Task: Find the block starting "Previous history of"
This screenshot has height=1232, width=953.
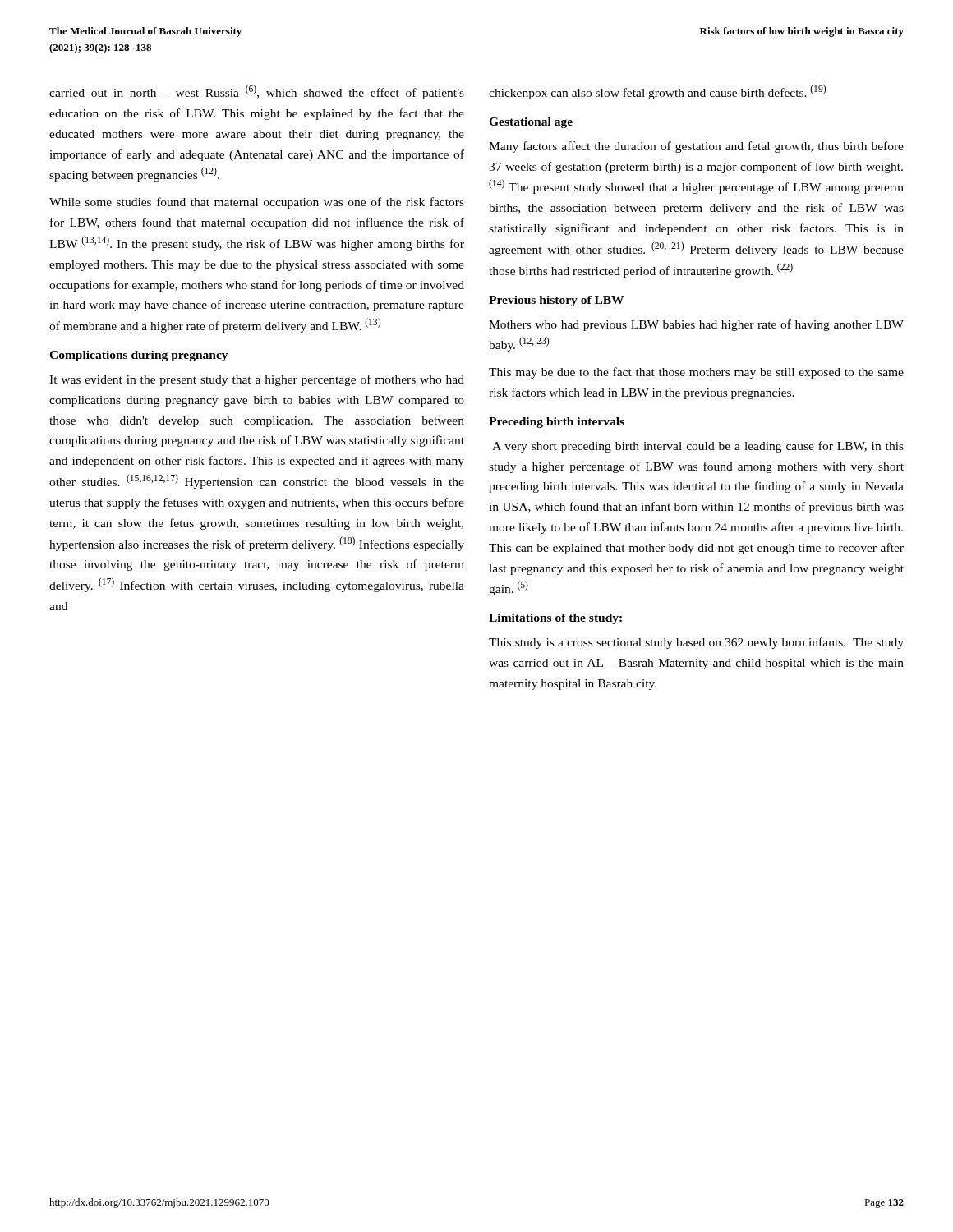Action: (x=556, y=299)
